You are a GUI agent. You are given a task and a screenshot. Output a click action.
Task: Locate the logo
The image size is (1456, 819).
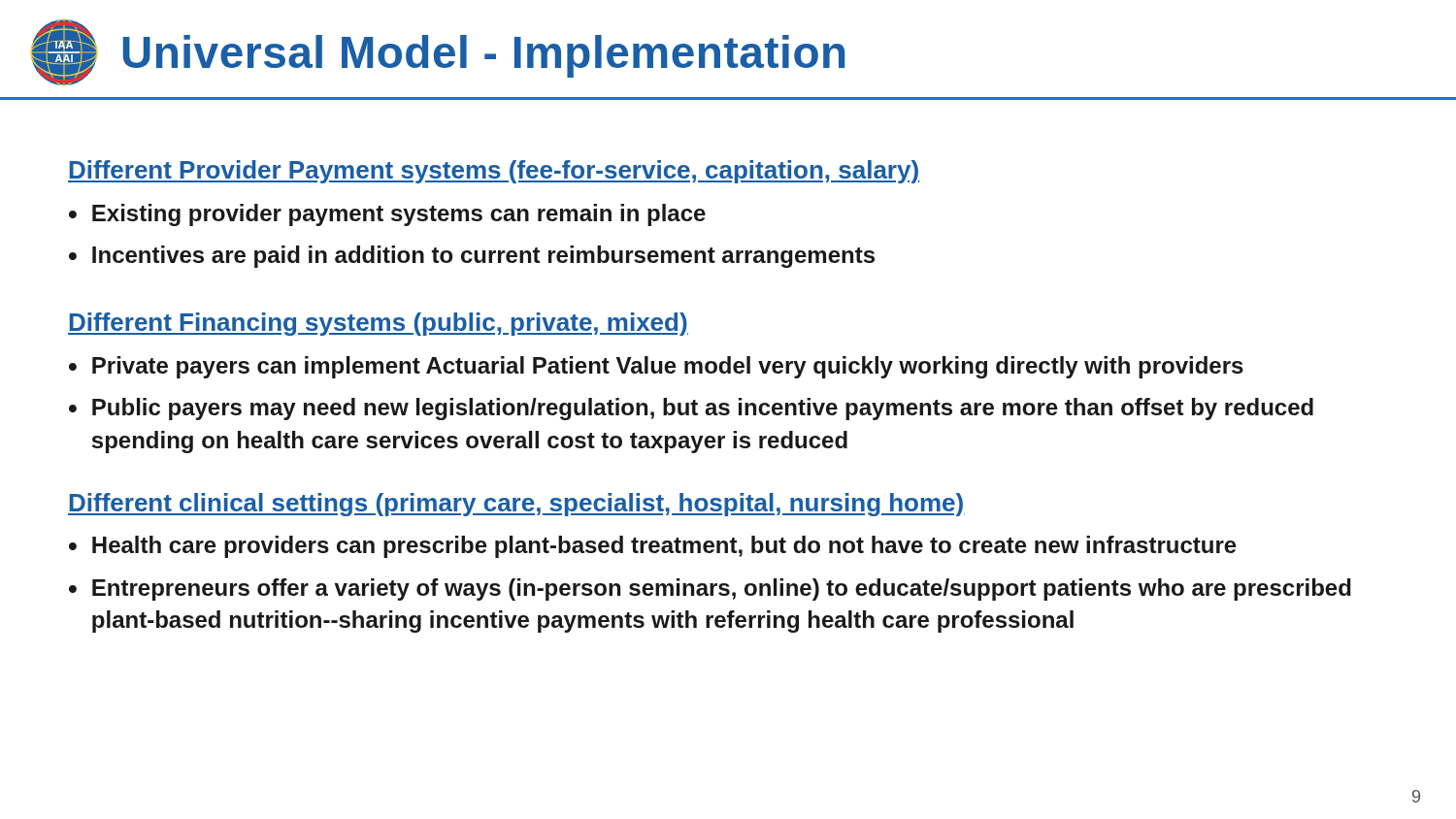[x=64, y=52]
